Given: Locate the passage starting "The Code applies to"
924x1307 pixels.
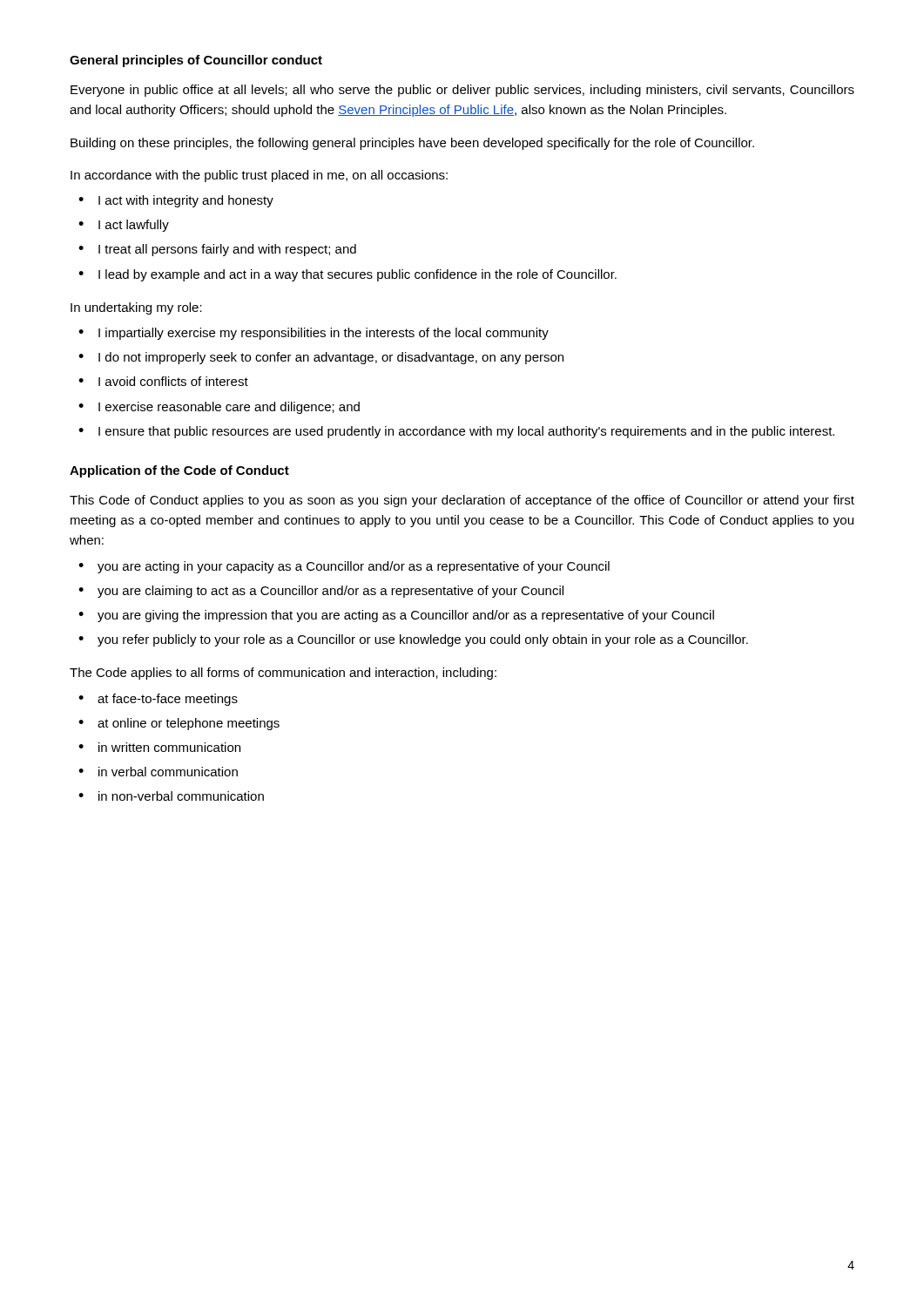Looking at the screenshot, I should [284, 673].
